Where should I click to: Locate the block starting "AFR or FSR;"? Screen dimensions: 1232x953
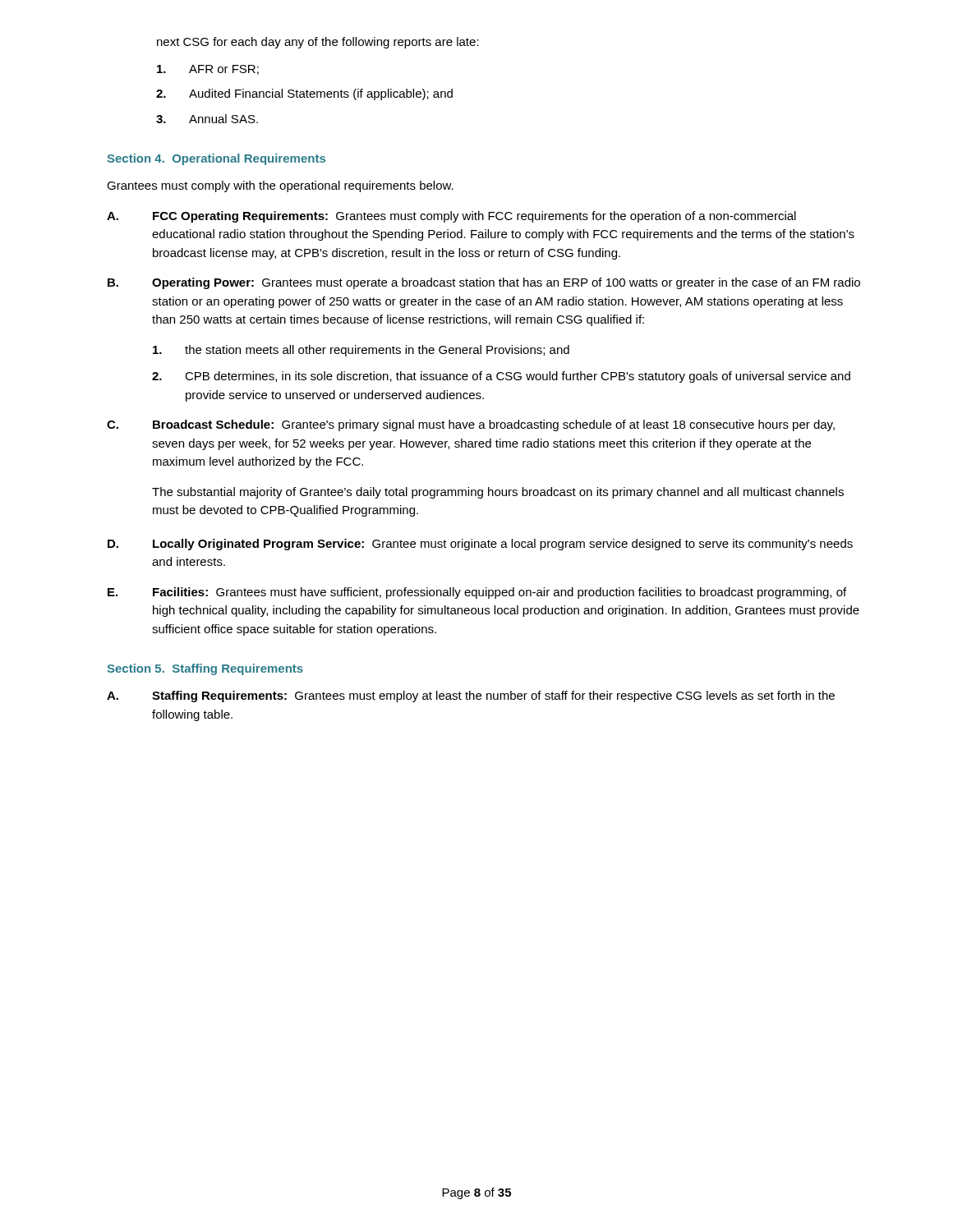click(x=208, y=69)
